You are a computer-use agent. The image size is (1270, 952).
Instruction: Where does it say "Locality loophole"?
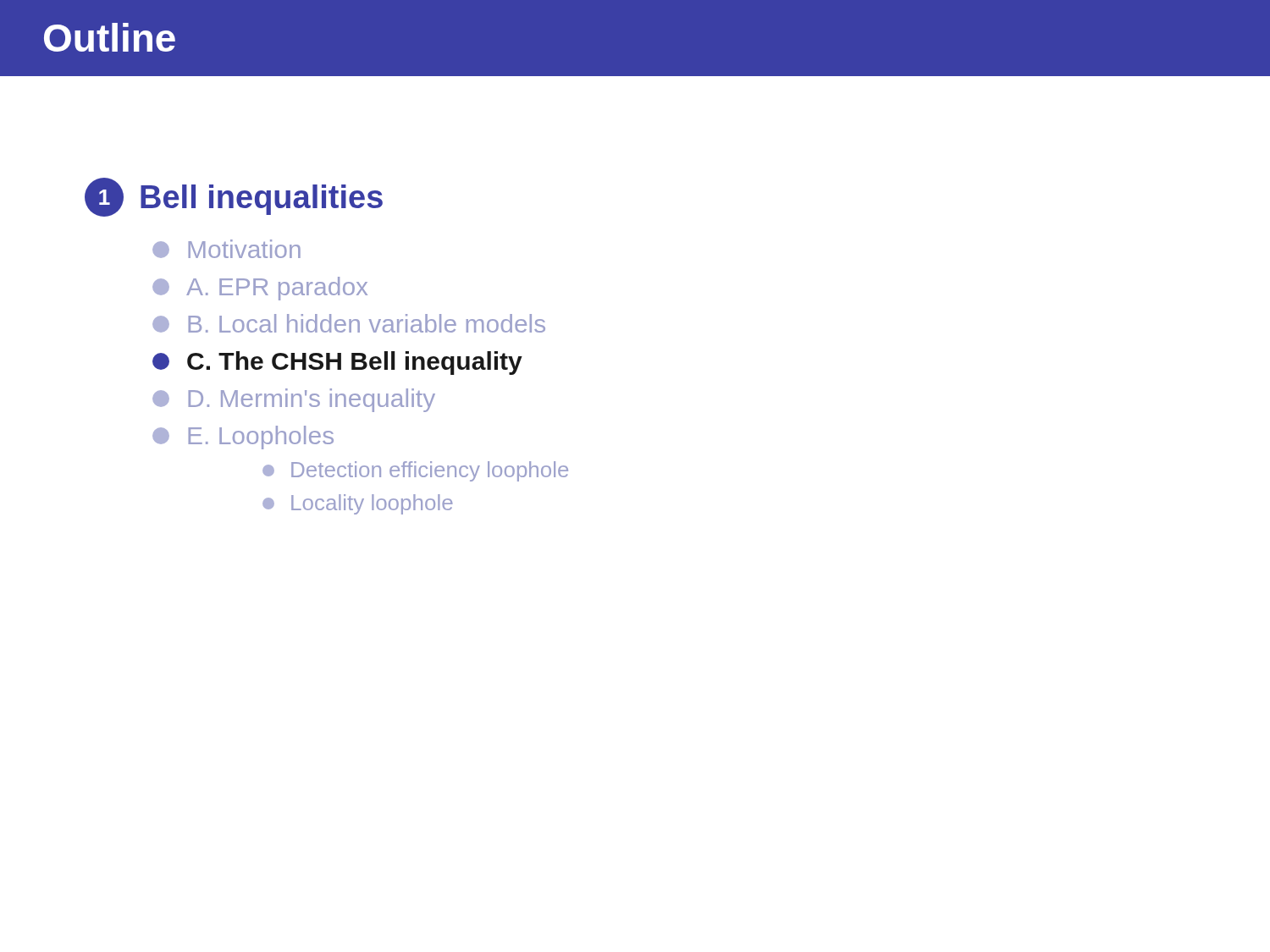pos(358,503)
